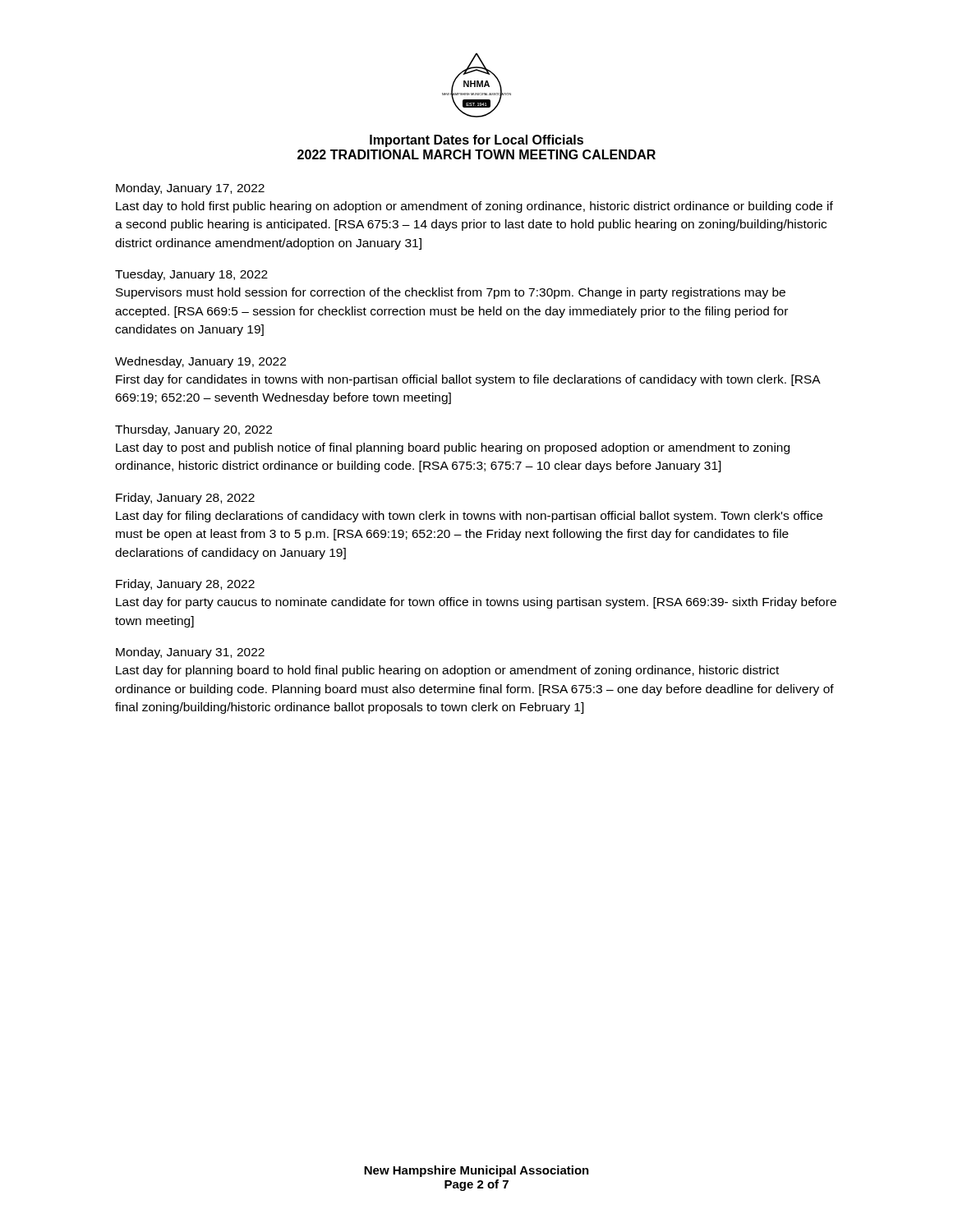Select the text starting "Wednesday, January 19, 2022"

click(201, 361)
